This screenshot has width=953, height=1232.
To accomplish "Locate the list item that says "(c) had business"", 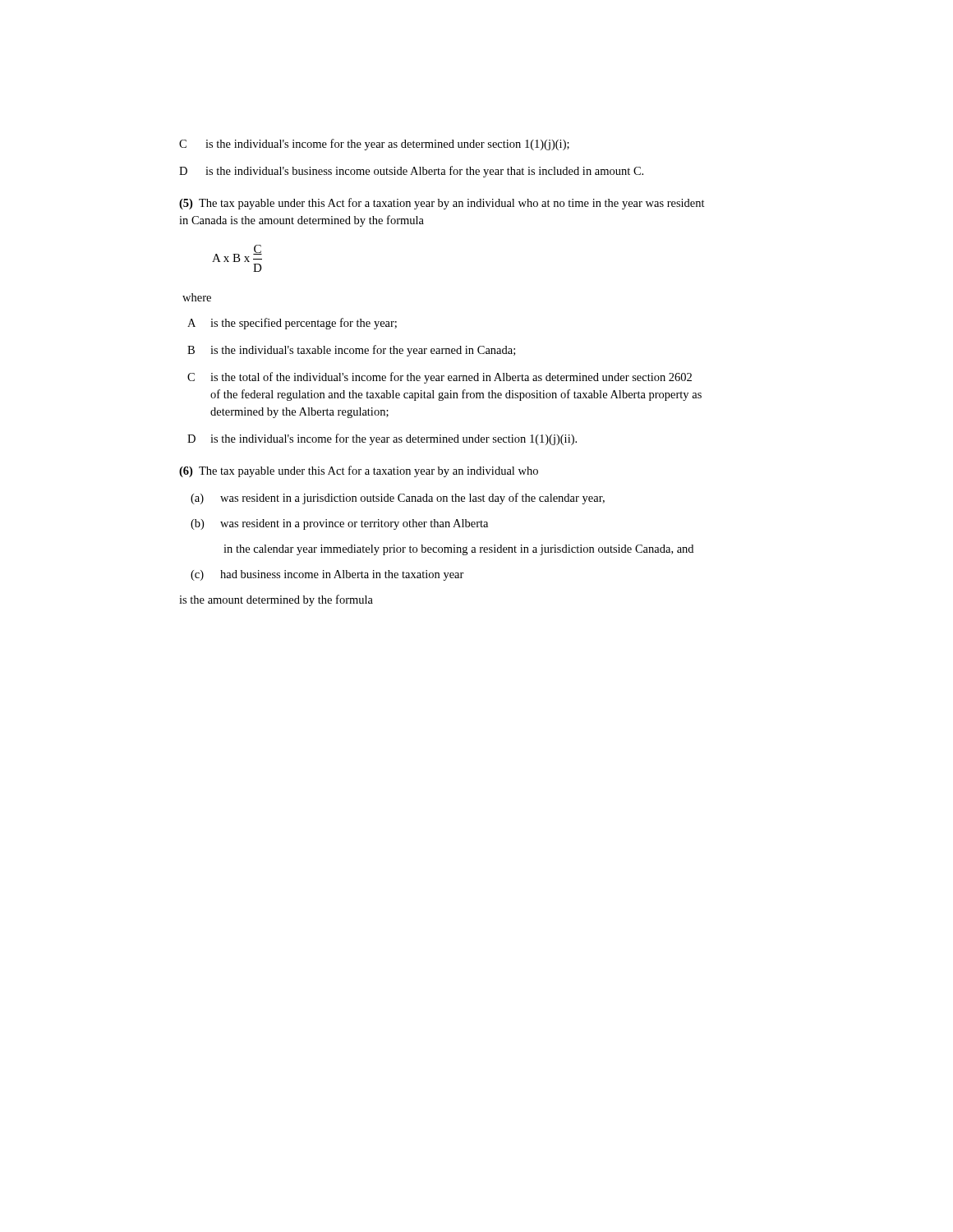I will coord(448,574).
